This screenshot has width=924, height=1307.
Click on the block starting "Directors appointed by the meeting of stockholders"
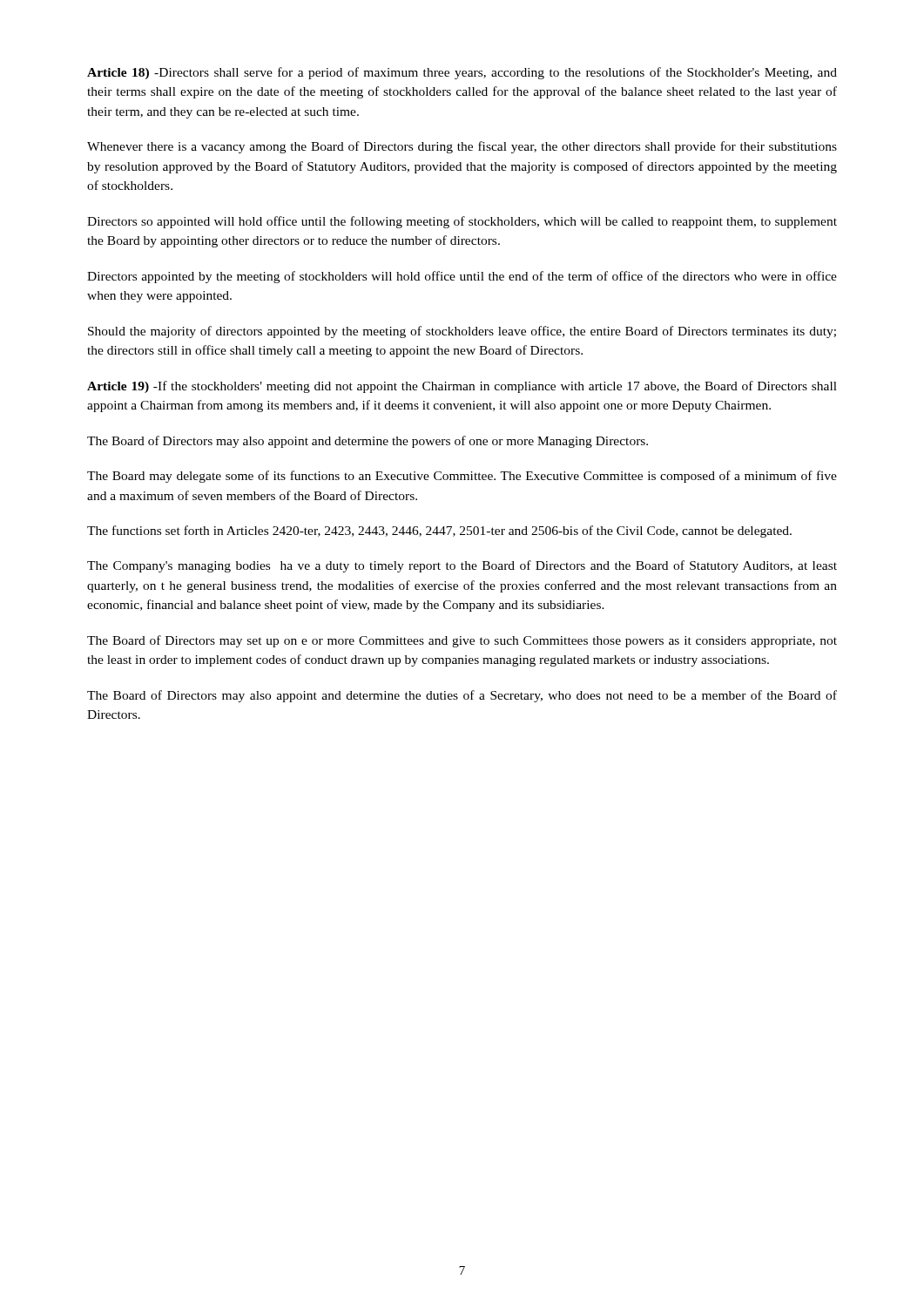[x=462, y=285]
